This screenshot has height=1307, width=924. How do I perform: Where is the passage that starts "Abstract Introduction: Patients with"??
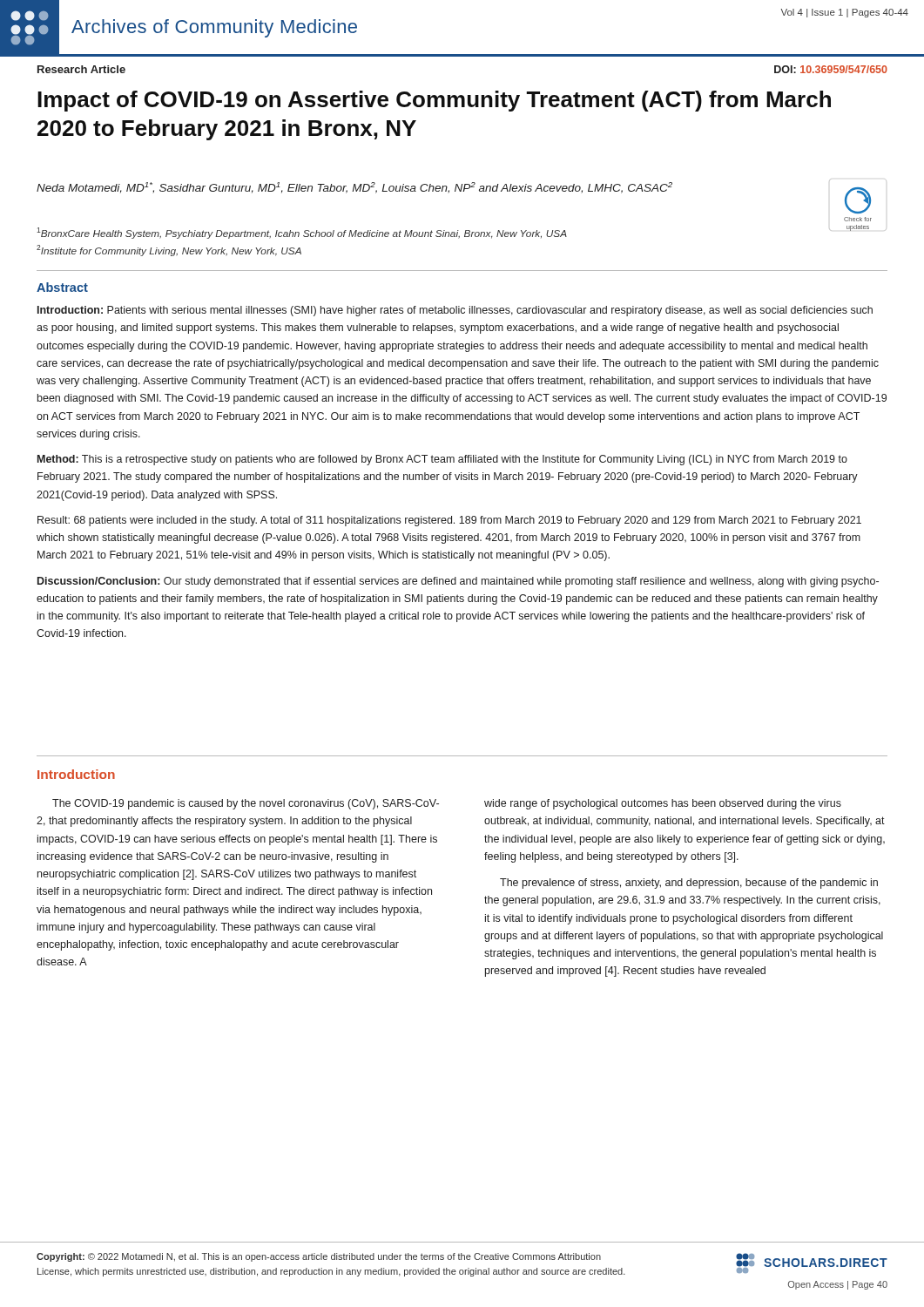pyautogui.click(x=462, y=462)
